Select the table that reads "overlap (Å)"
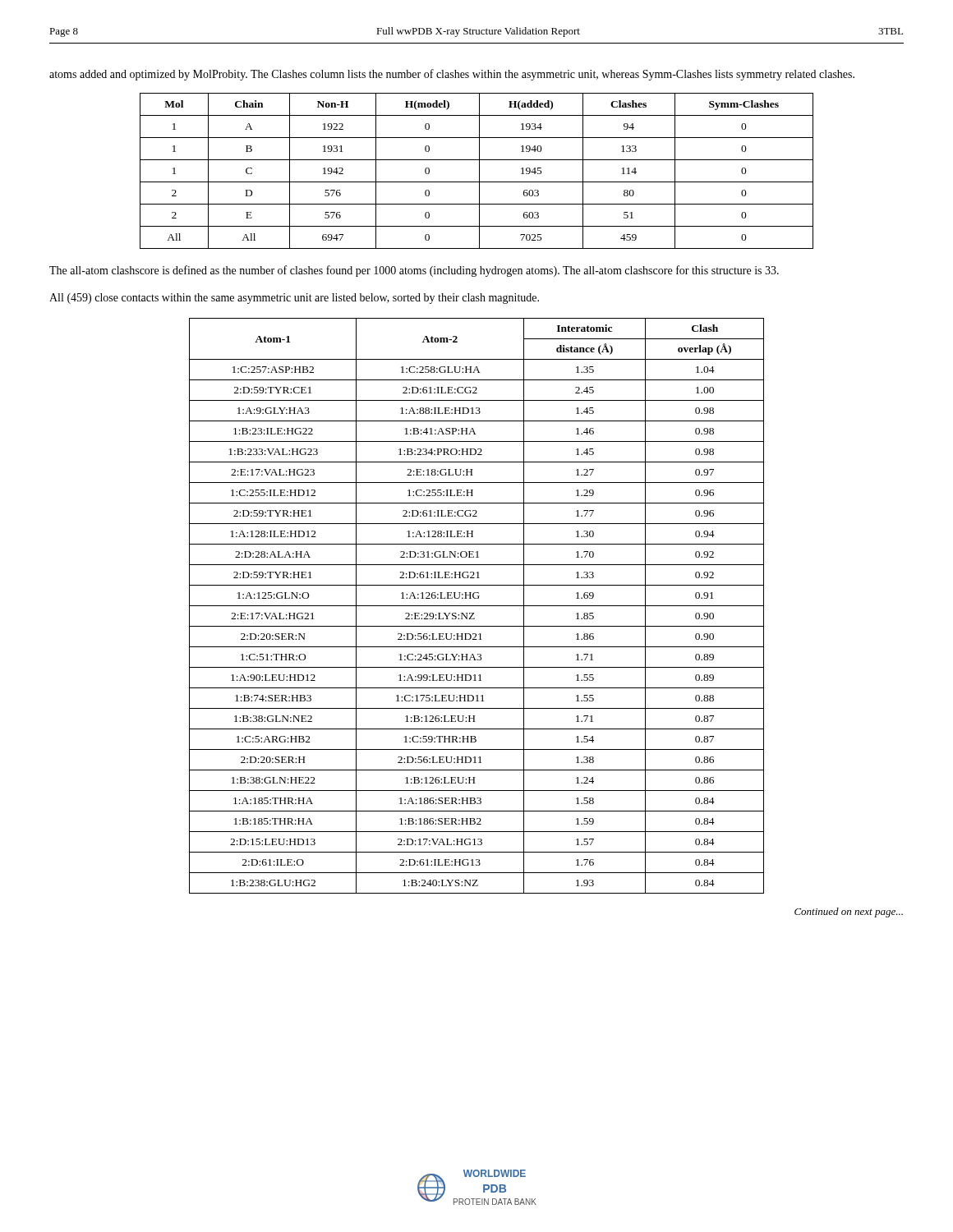This screenshot has height=1232, width=953. click(476, 606)
